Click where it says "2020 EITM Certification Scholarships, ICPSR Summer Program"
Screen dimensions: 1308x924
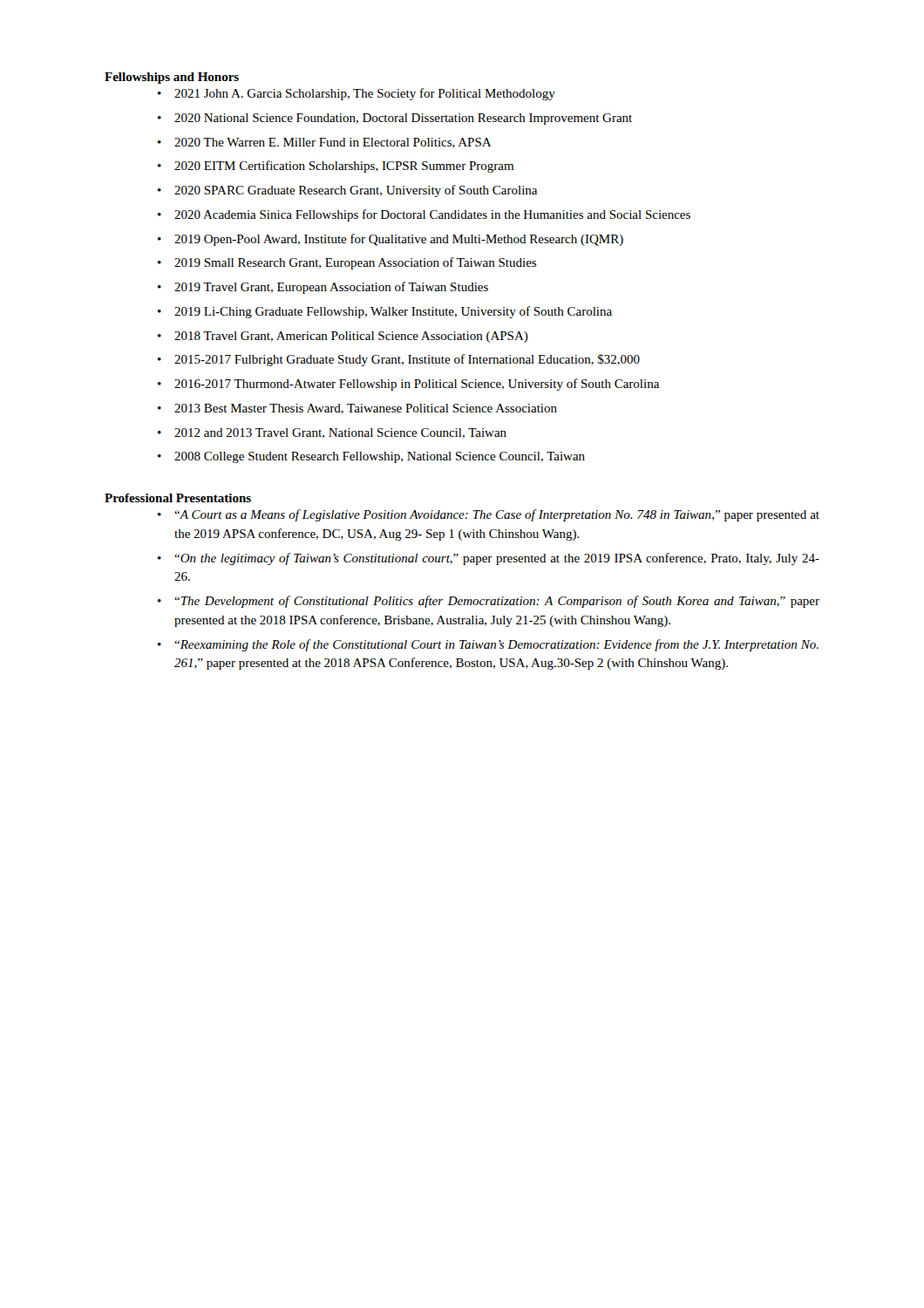[x=344, y=166]
